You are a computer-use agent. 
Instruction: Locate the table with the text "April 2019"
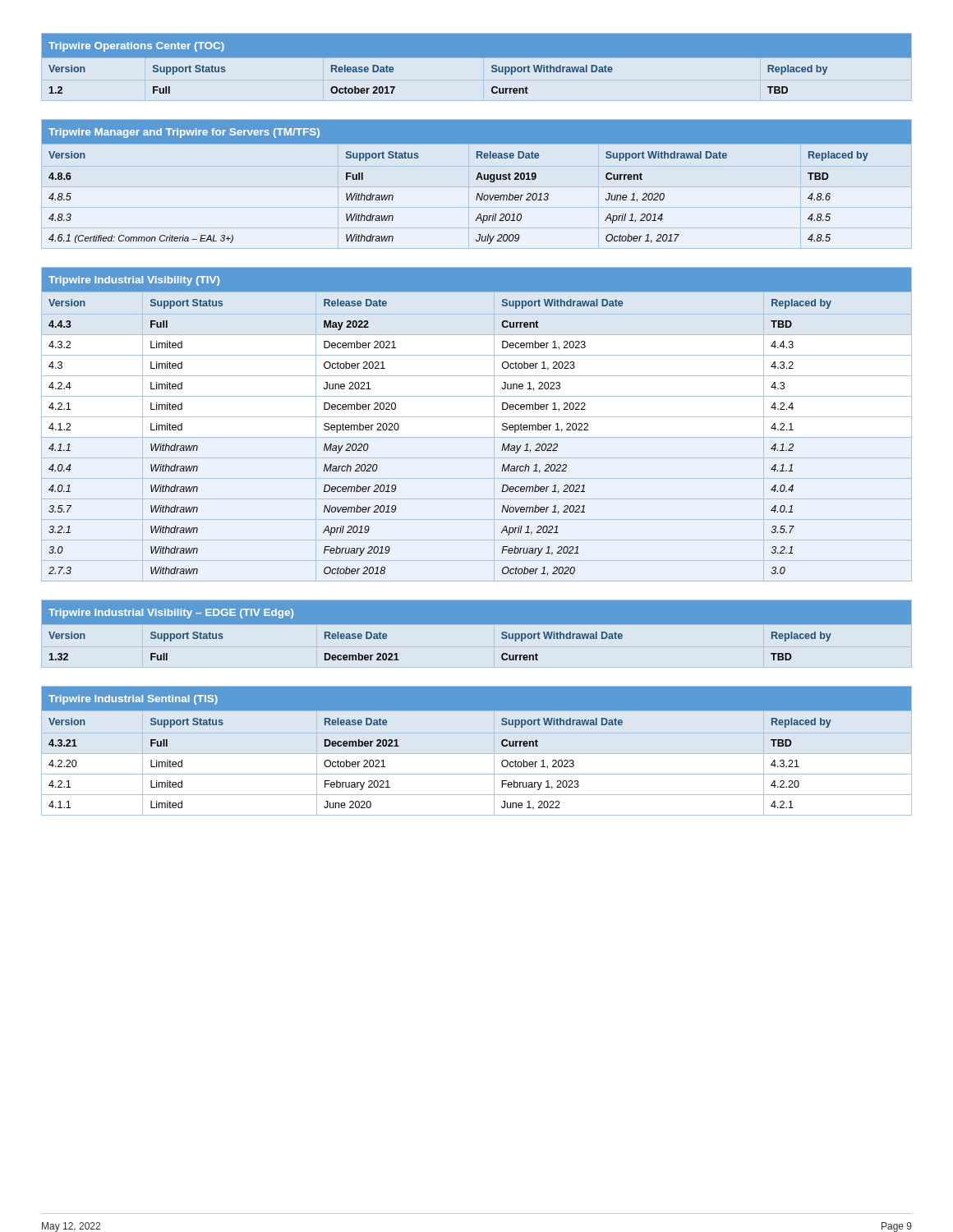coord(476,424)
